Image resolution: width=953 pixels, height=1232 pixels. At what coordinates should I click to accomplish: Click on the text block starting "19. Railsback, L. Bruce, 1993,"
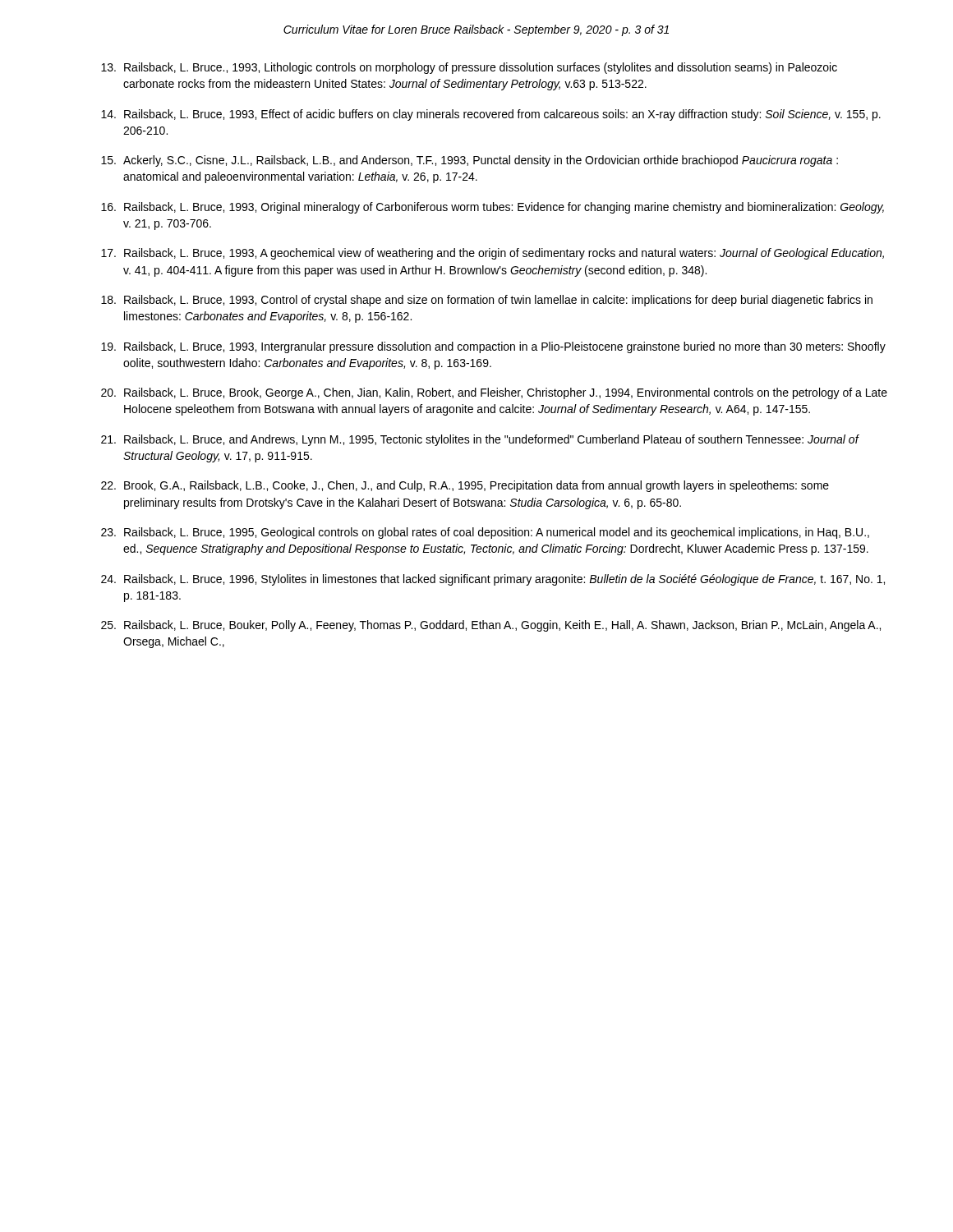coord(481,355)
